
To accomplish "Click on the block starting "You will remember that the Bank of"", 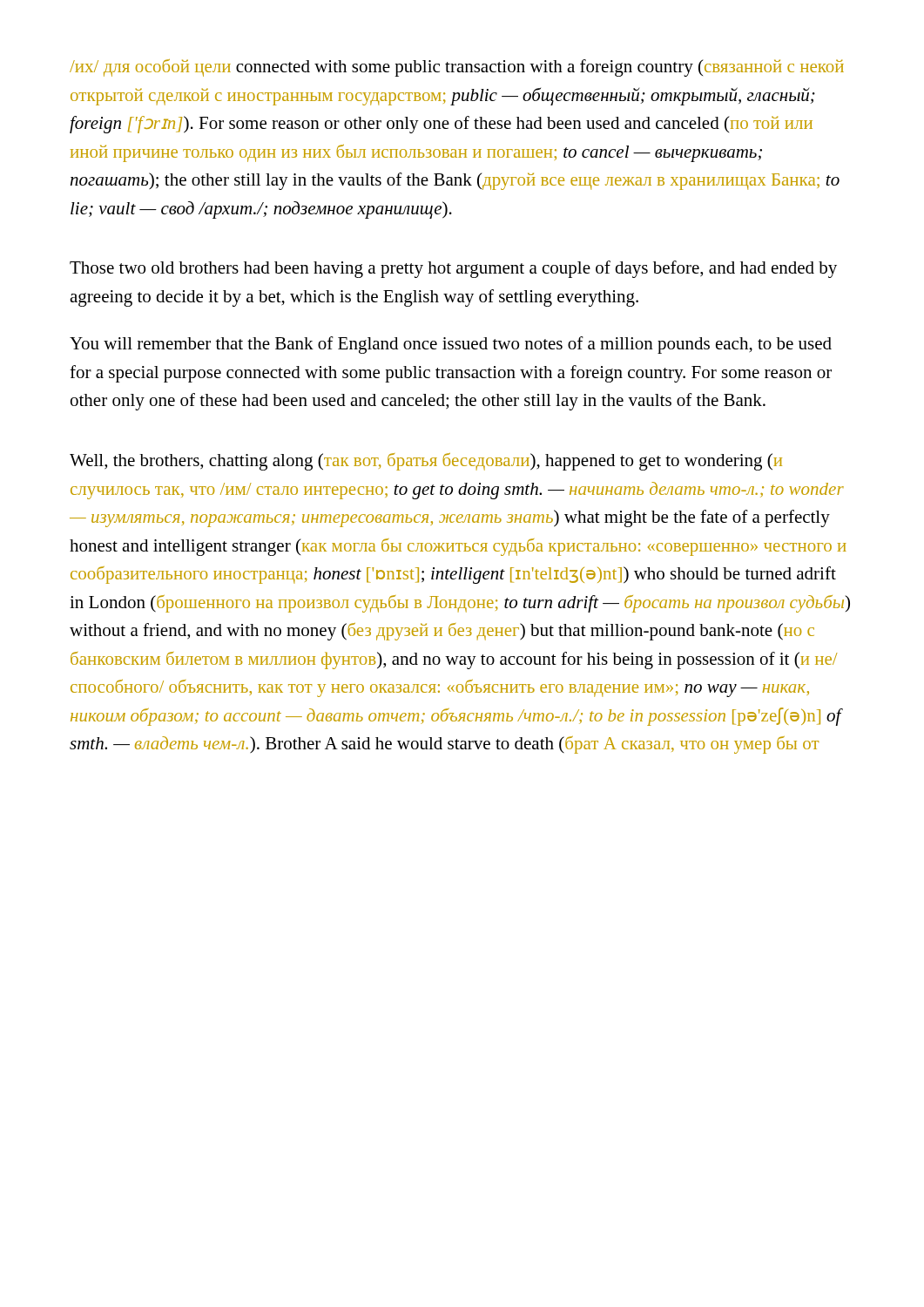I will (x=451, y=372).
